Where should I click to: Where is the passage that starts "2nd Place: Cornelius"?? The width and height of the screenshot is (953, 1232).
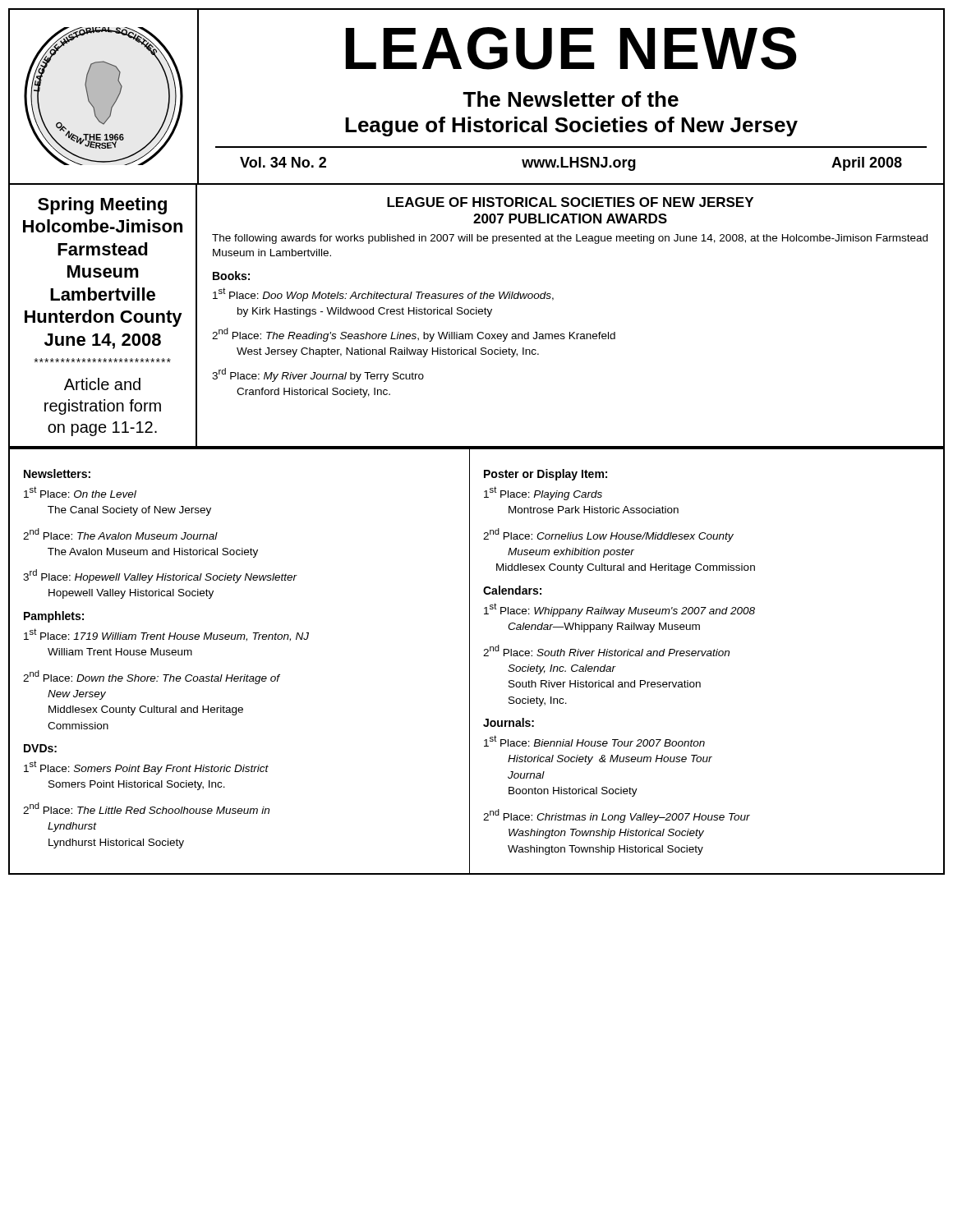pyautogui.click(x=619, y=550)
